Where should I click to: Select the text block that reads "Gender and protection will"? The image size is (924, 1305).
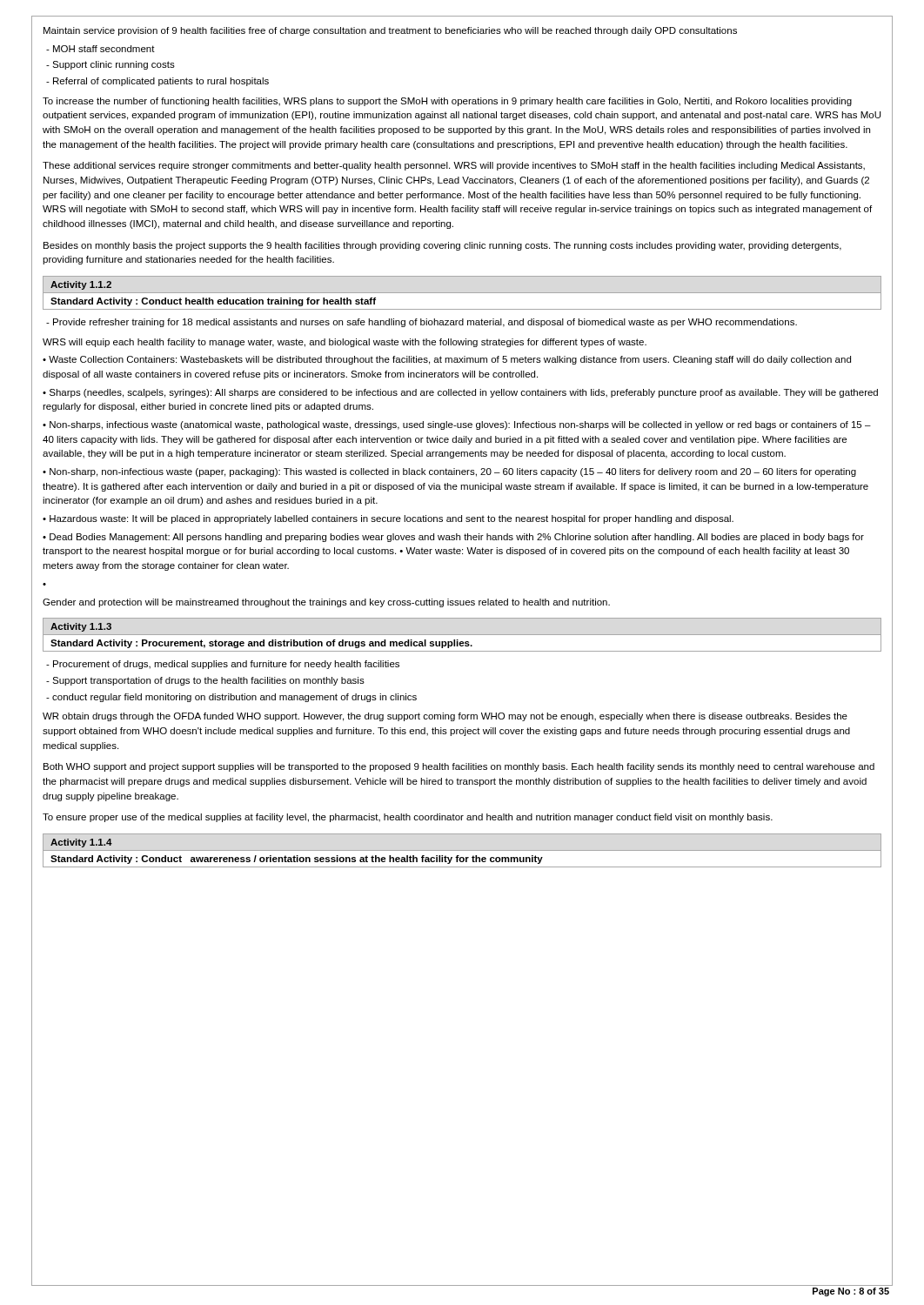tap(327, 602)
